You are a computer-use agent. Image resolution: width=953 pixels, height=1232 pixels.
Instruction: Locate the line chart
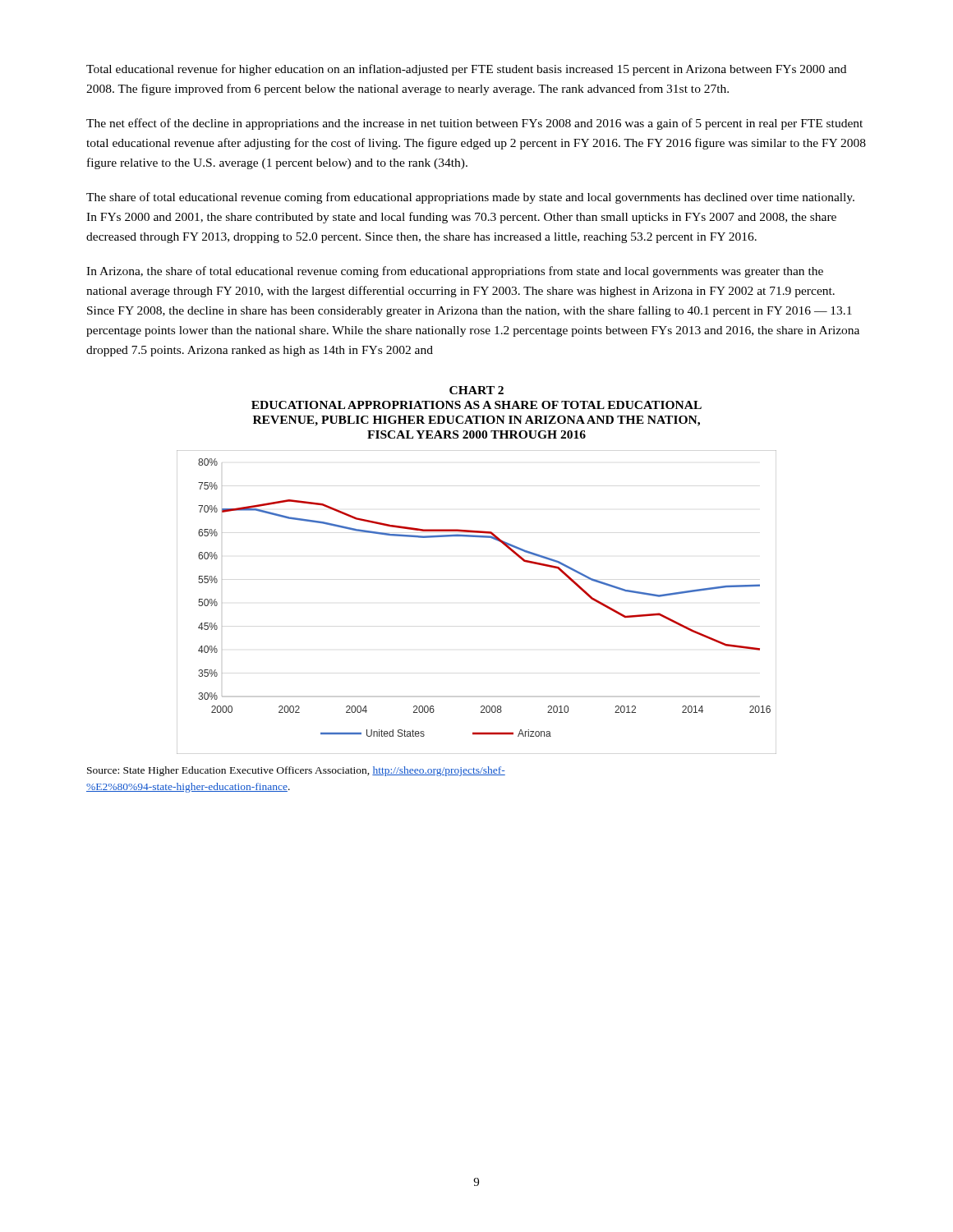click(x=476, y=602)
